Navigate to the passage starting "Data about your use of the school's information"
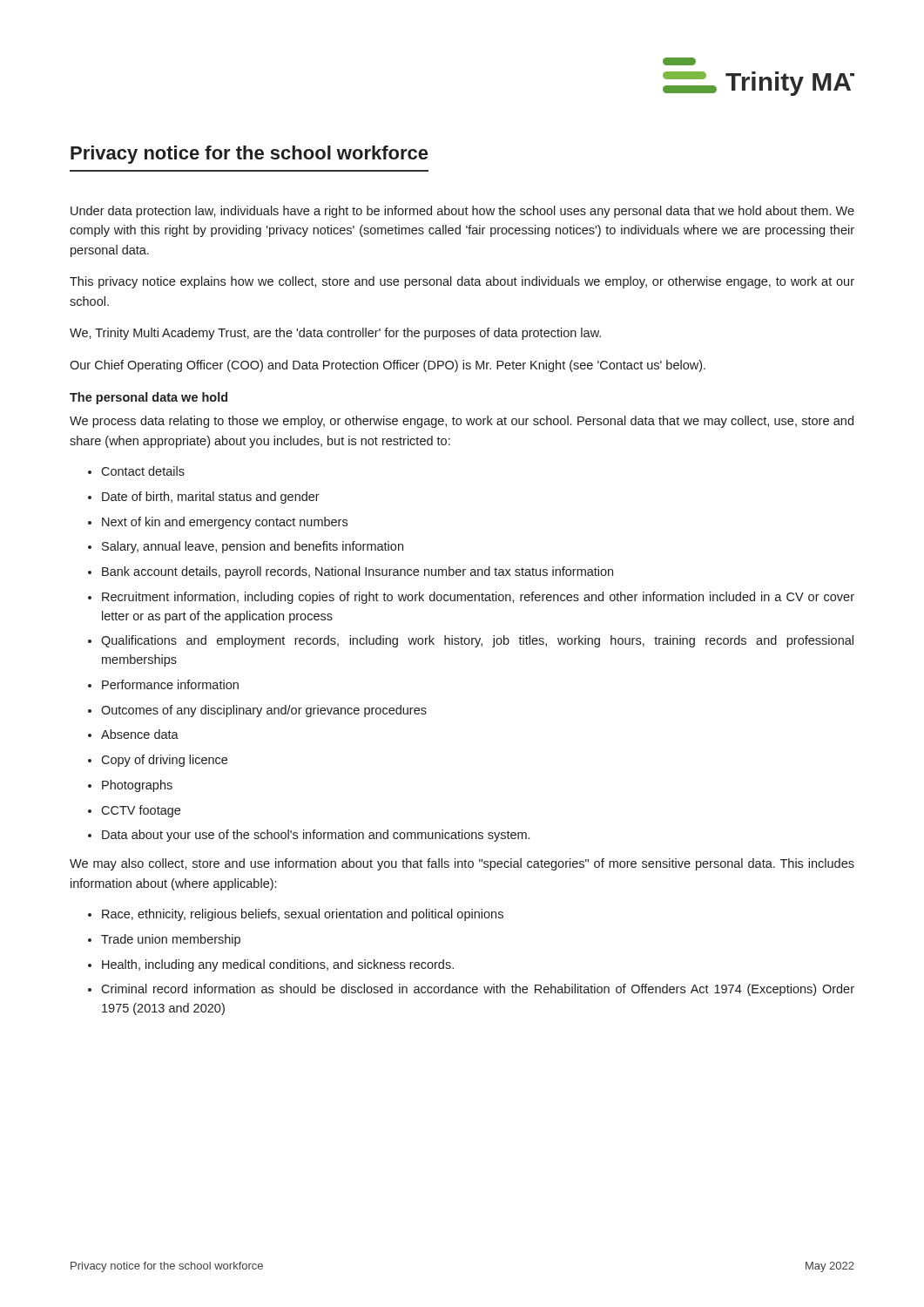 pos(316,835)
